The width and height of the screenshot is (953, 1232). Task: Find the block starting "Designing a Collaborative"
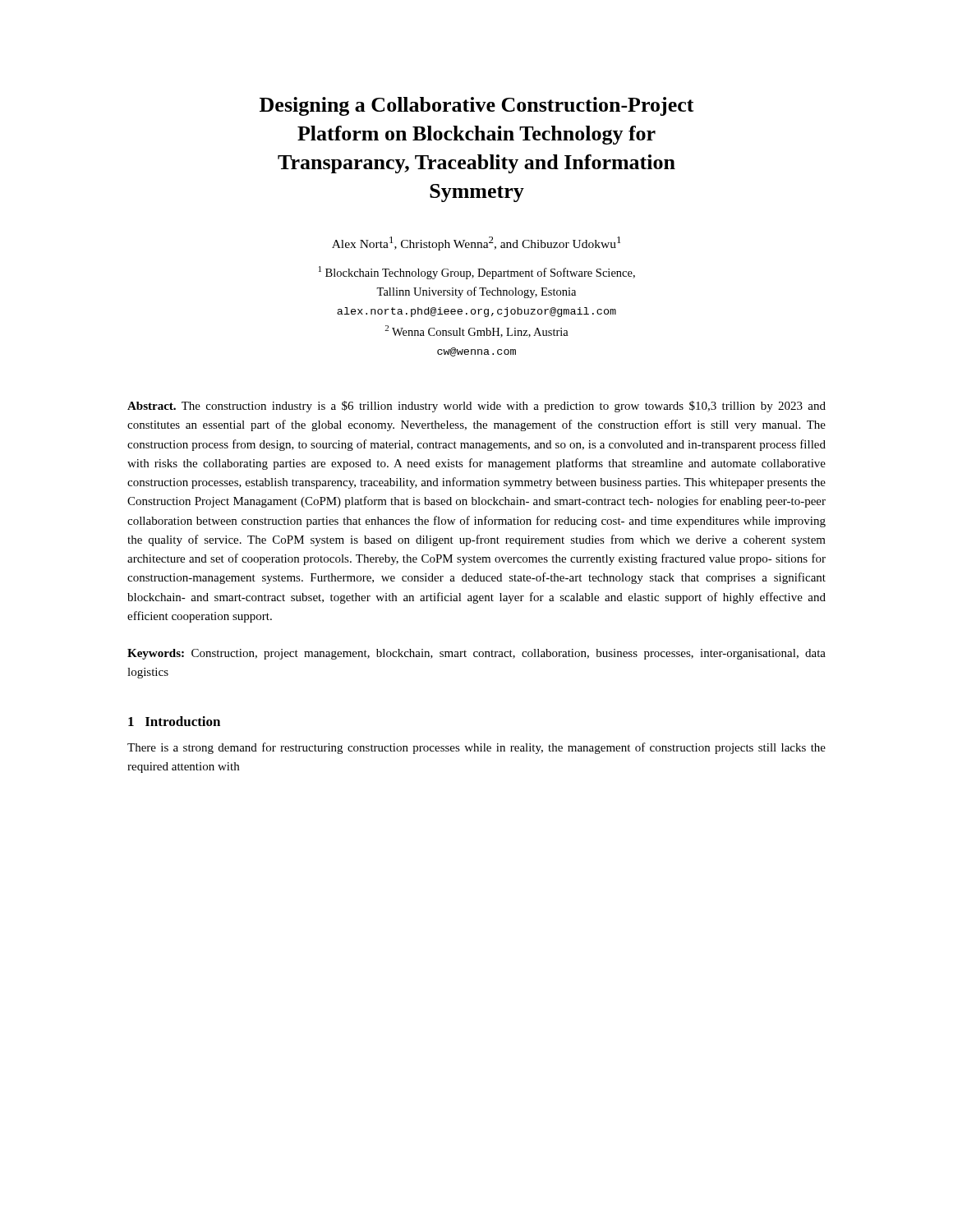tap(476, 148)
